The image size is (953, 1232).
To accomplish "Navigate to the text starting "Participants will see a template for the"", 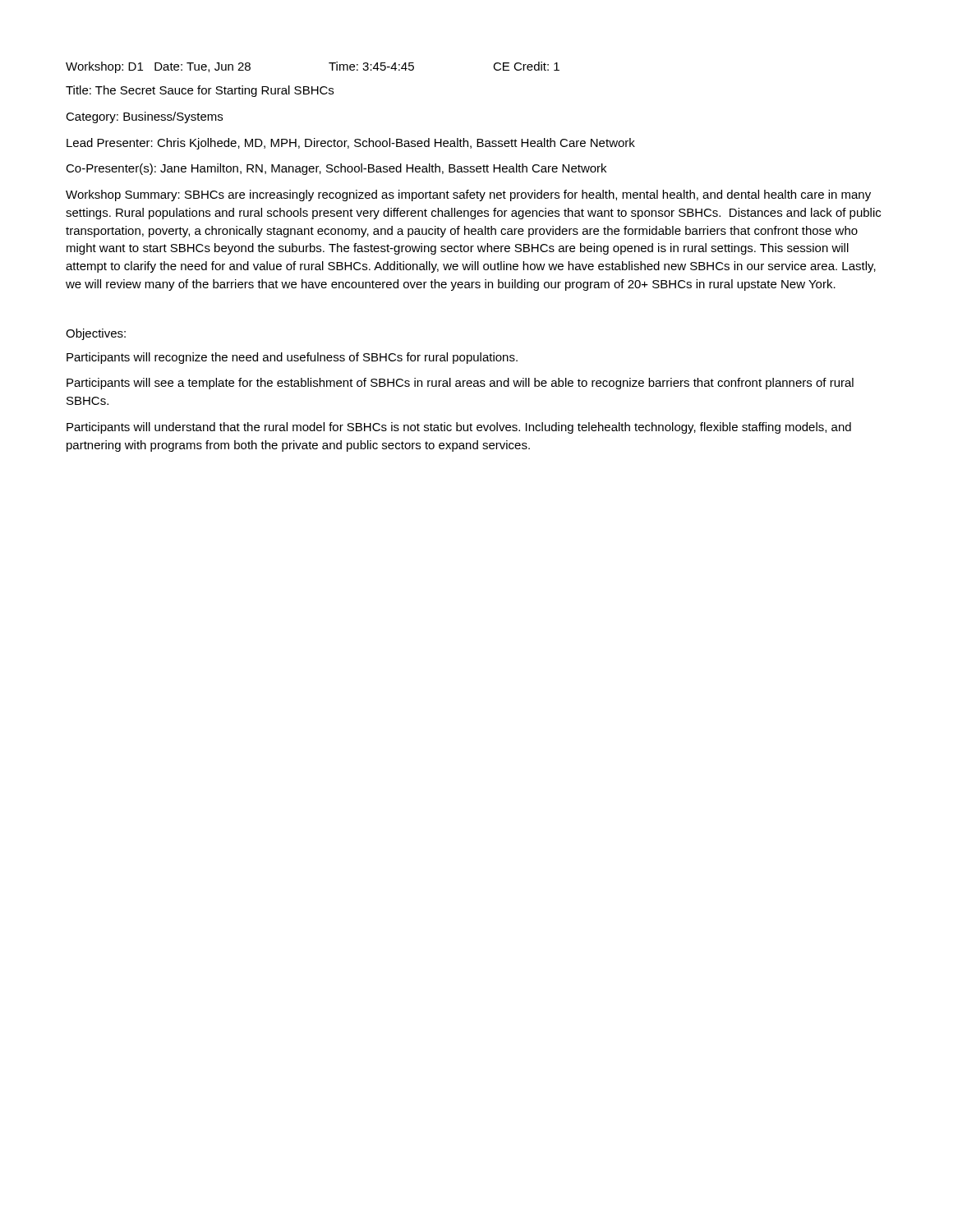I will (460, 391).
